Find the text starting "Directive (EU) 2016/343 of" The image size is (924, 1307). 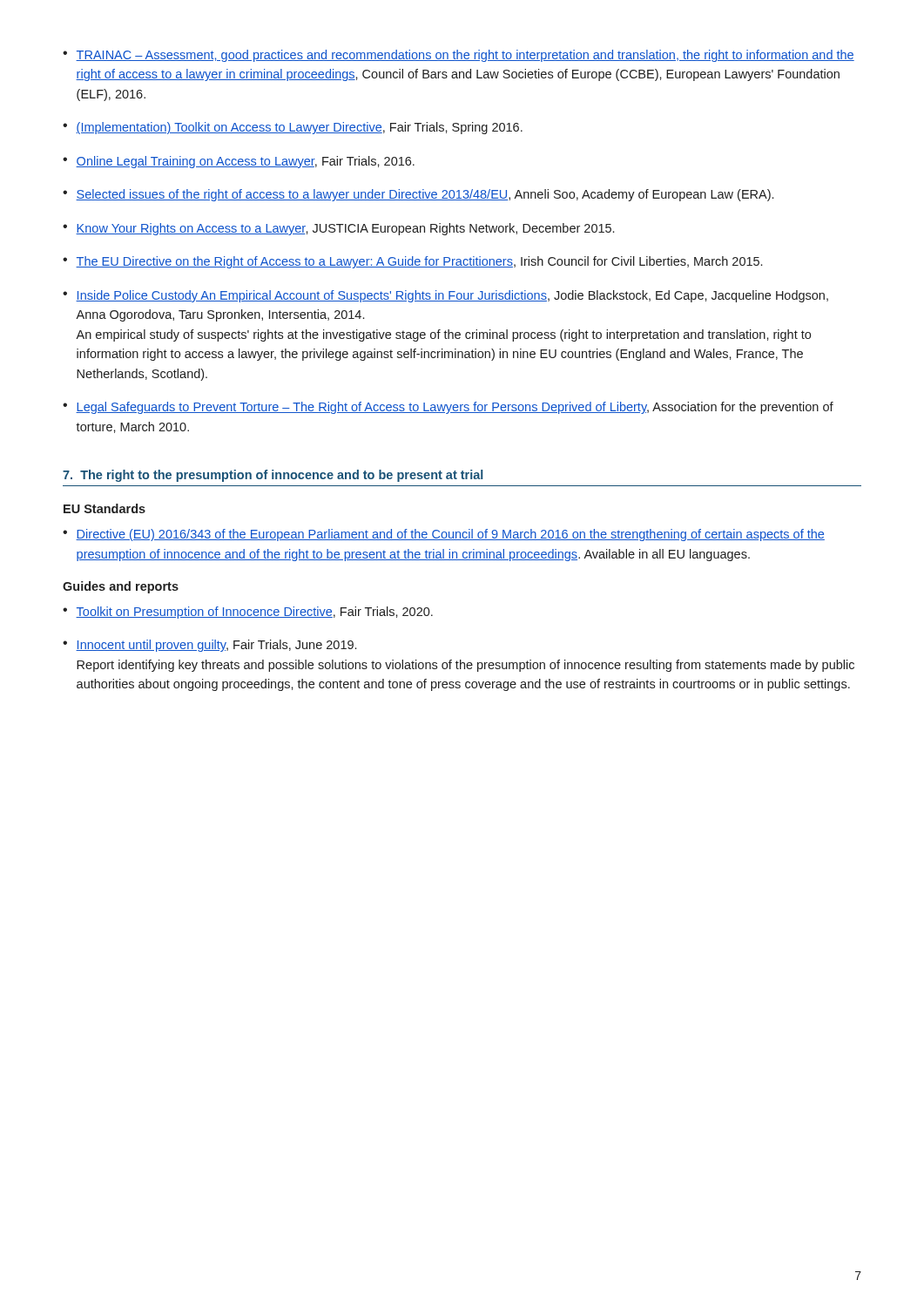[x=469, y=544]
